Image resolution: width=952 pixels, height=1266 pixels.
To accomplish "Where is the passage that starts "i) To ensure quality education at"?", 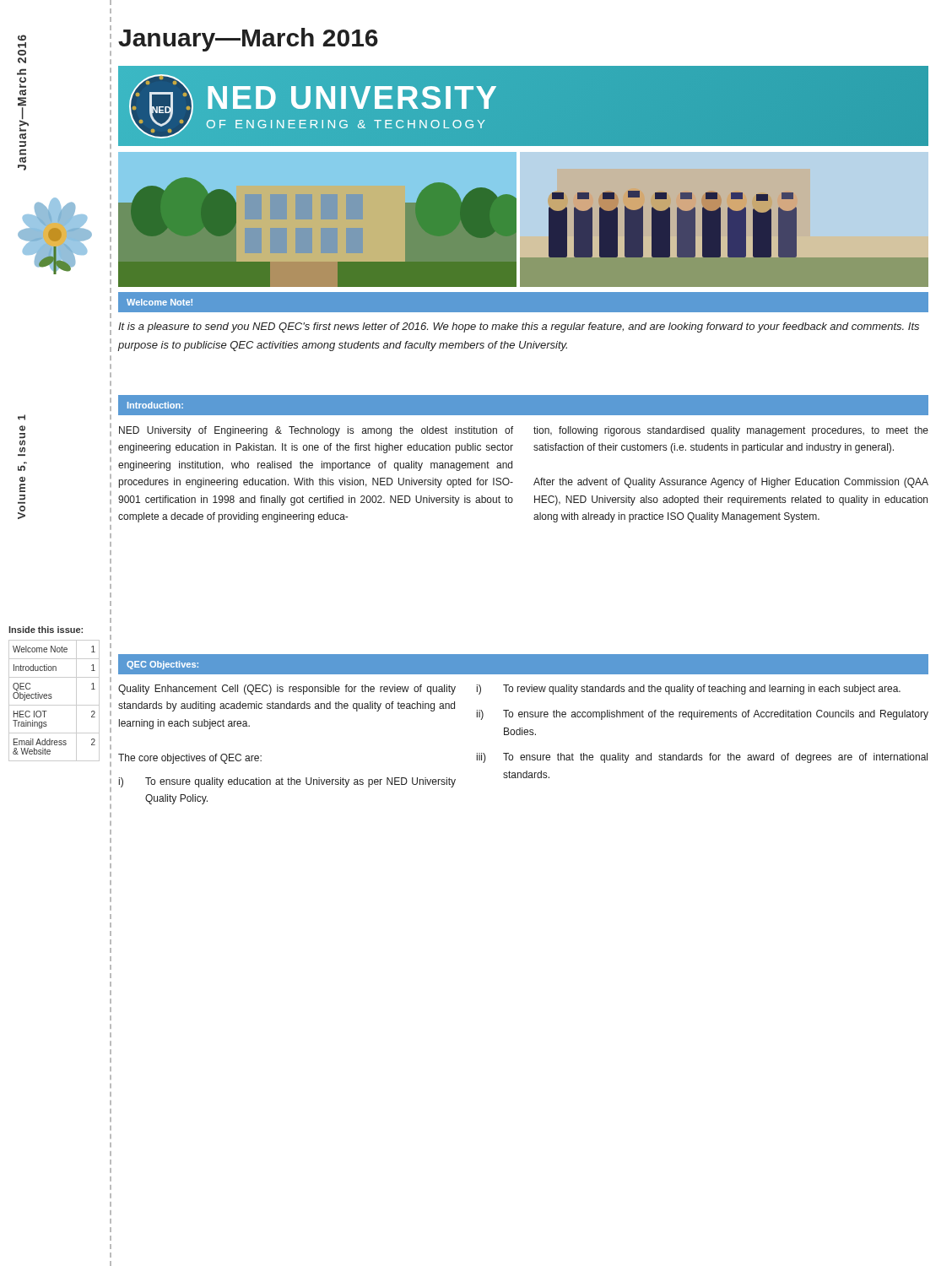I will [287, 790].
